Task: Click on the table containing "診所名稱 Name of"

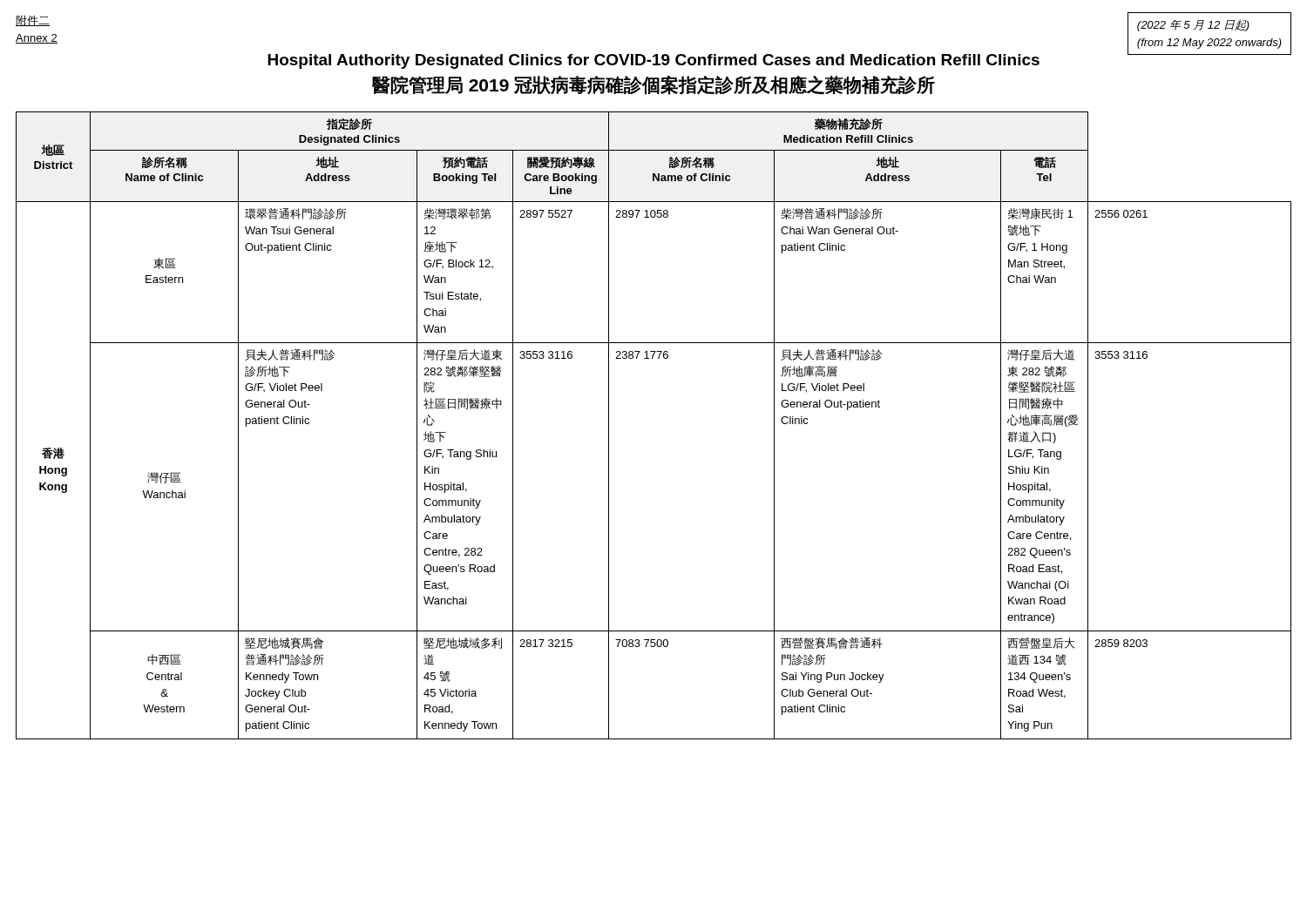Action: 654,513
